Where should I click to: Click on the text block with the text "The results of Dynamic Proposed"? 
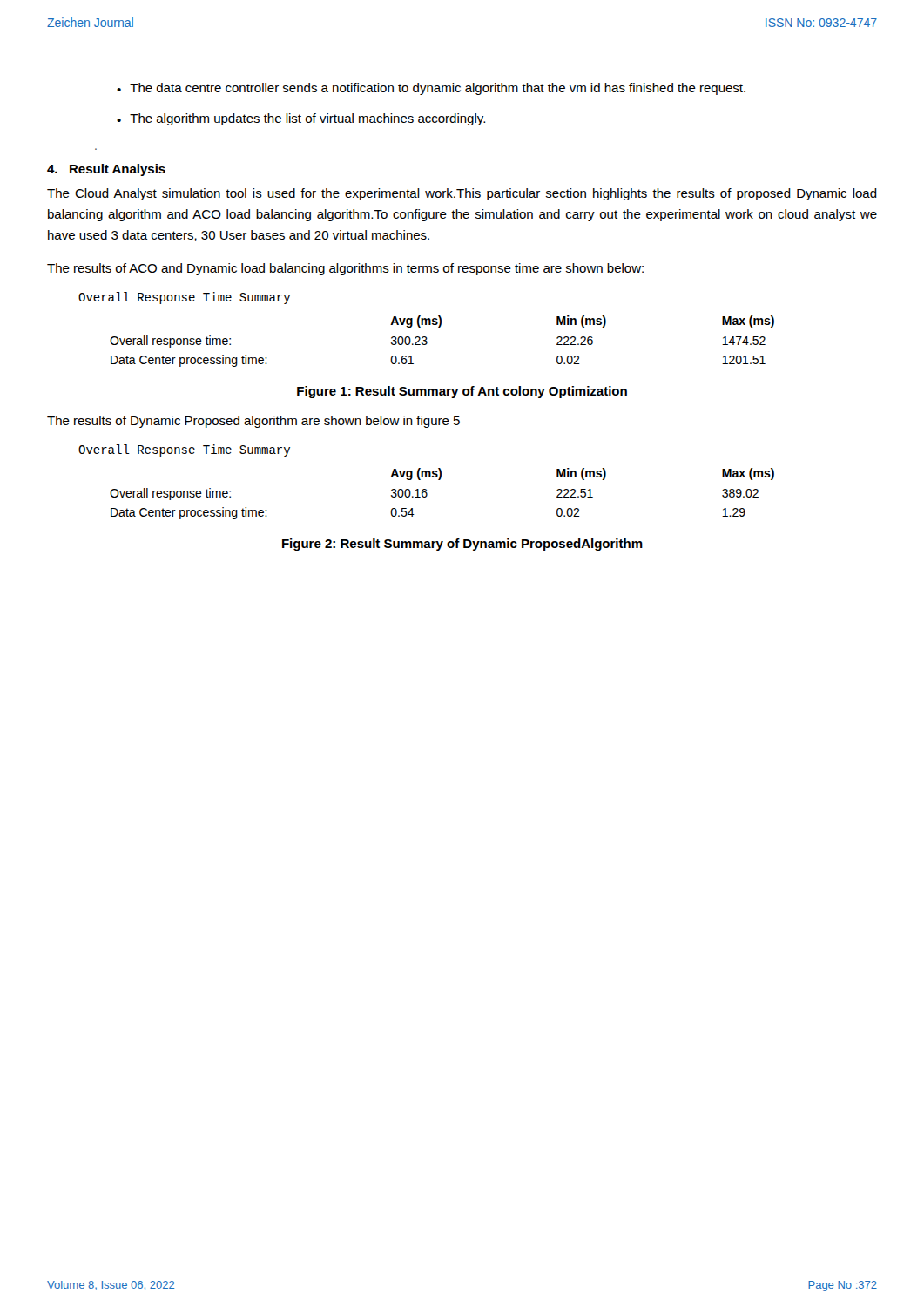tap(254, 420)
